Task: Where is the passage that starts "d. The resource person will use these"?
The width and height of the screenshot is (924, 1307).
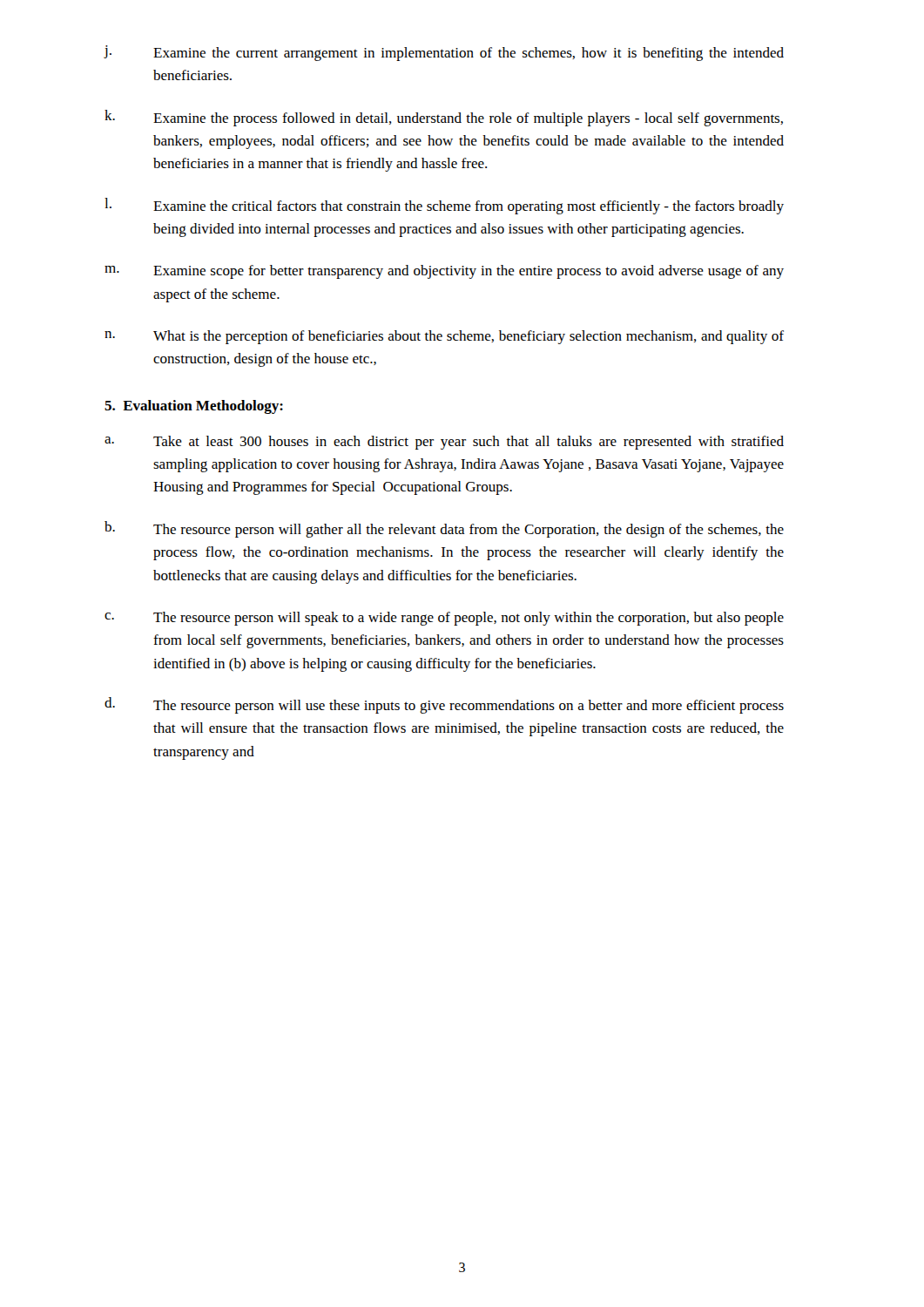Action: coord(444,729)
